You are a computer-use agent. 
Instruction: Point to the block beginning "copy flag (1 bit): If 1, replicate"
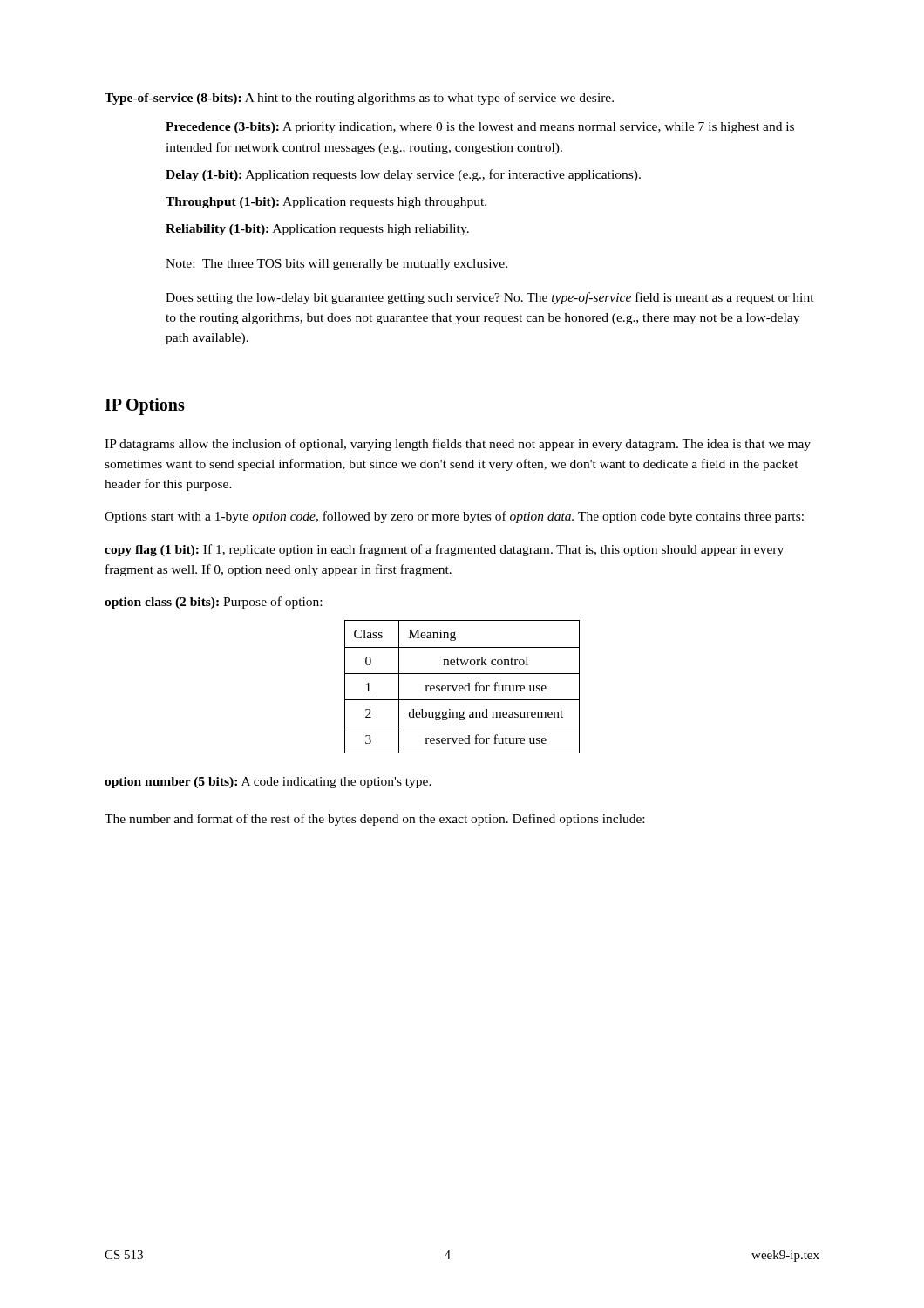(462, 559)
